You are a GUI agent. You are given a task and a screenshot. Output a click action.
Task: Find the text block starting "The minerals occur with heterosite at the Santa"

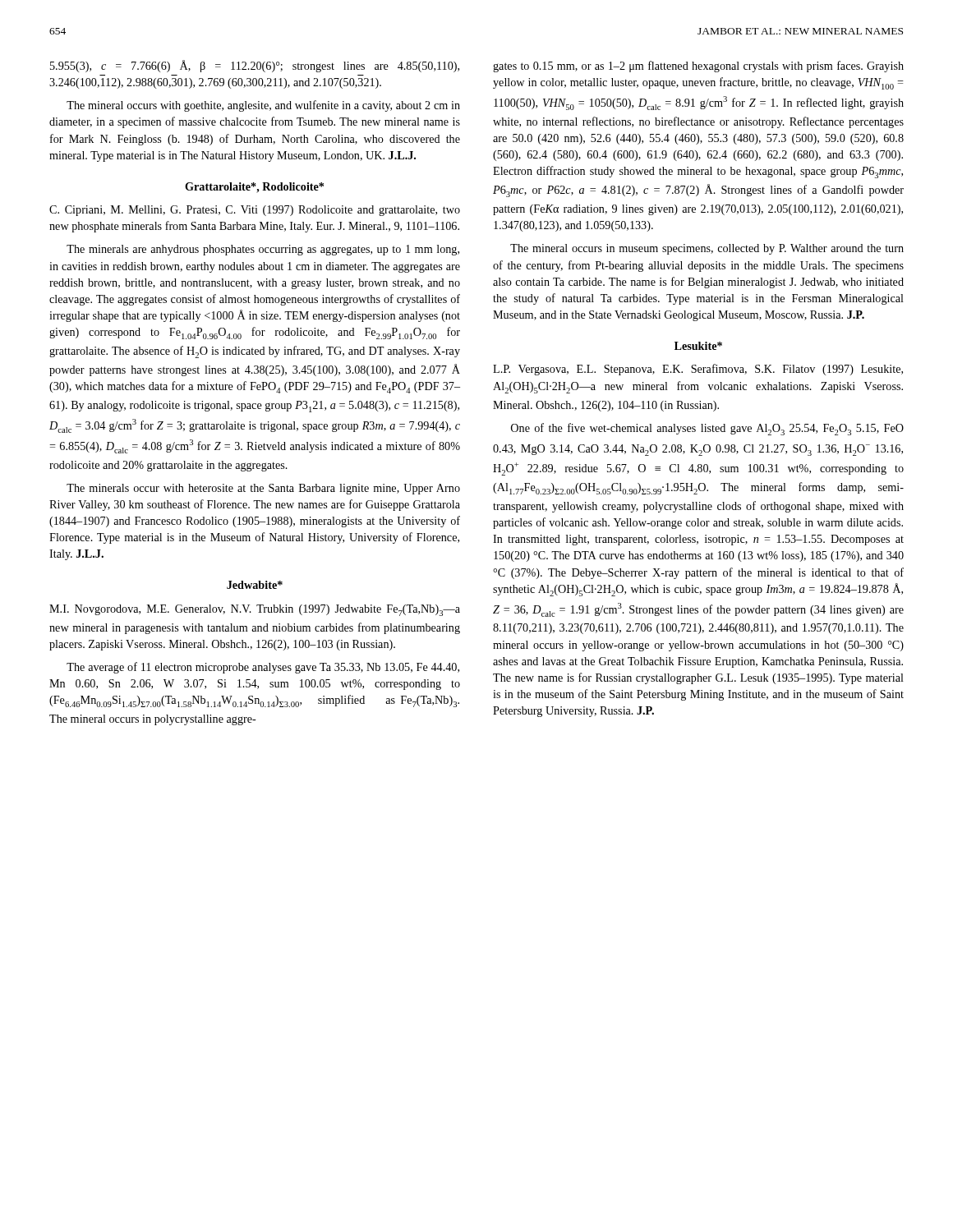pos(255,521)
